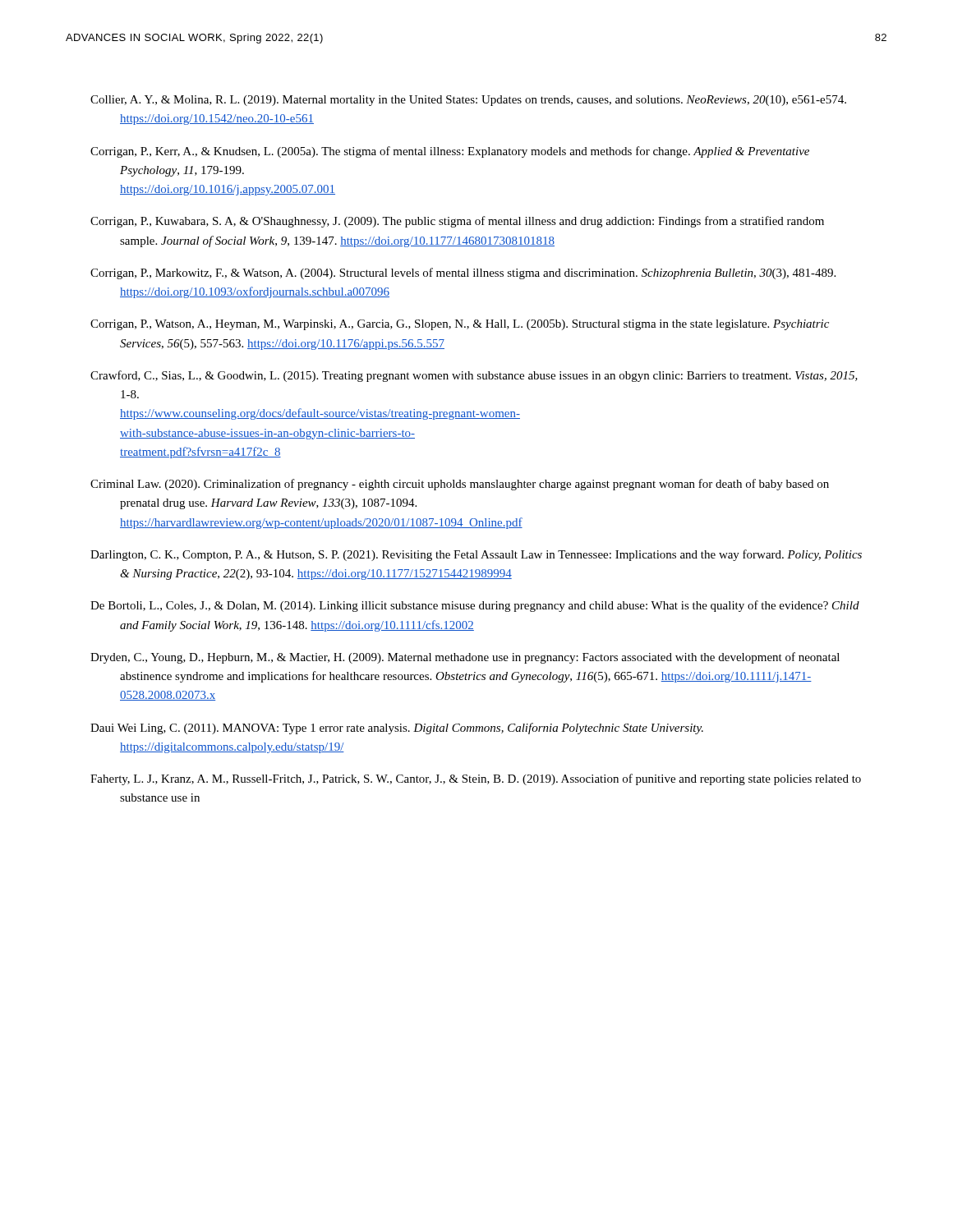
Task: Click on the list item that reads "Faherty, L. J., Kranz, A. M.,"
Action: tap(476, 788)
